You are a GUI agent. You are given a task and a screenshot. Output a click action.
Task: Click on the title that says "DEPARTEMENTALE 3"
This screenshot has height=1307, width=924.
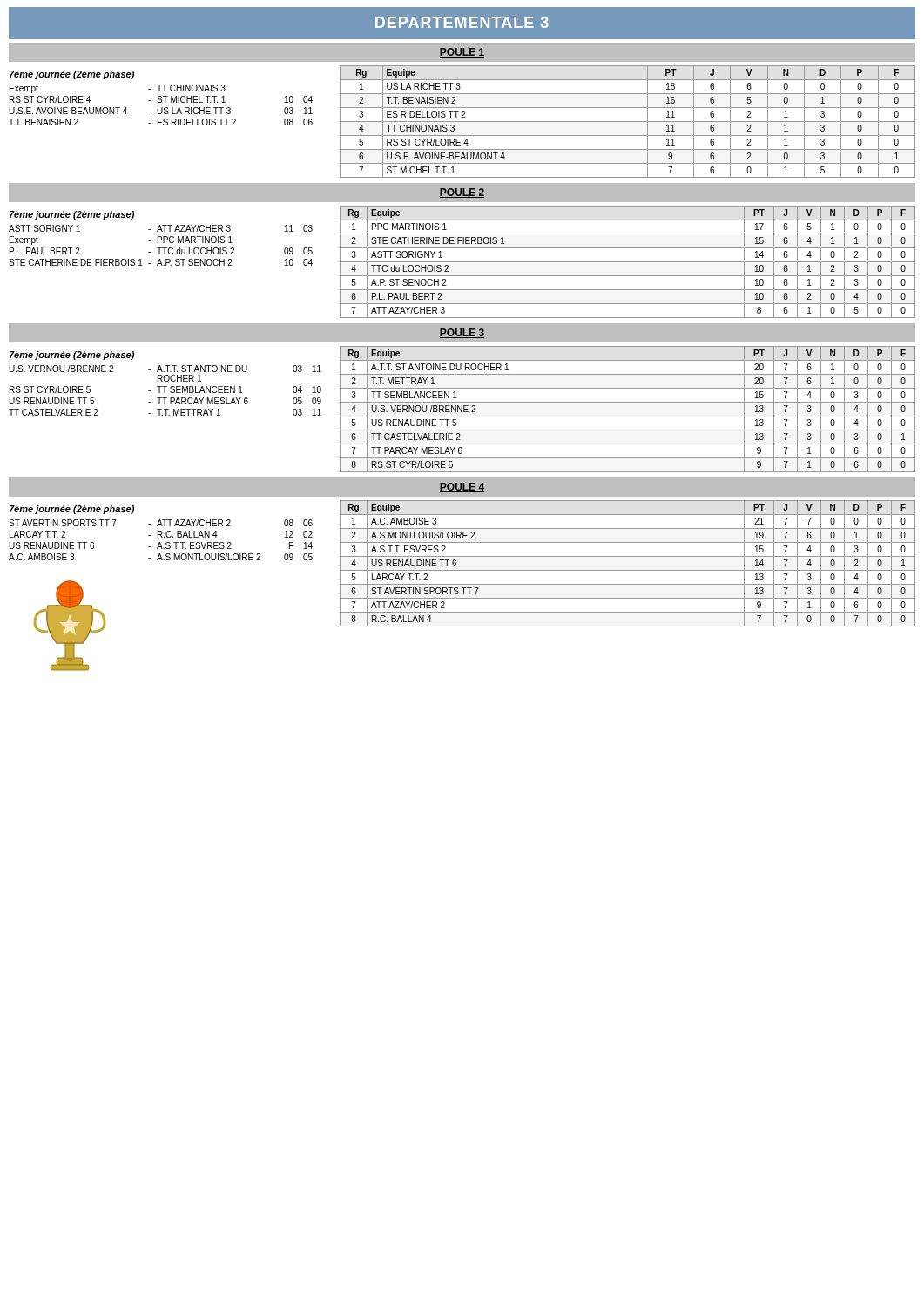tap(462, 23)
